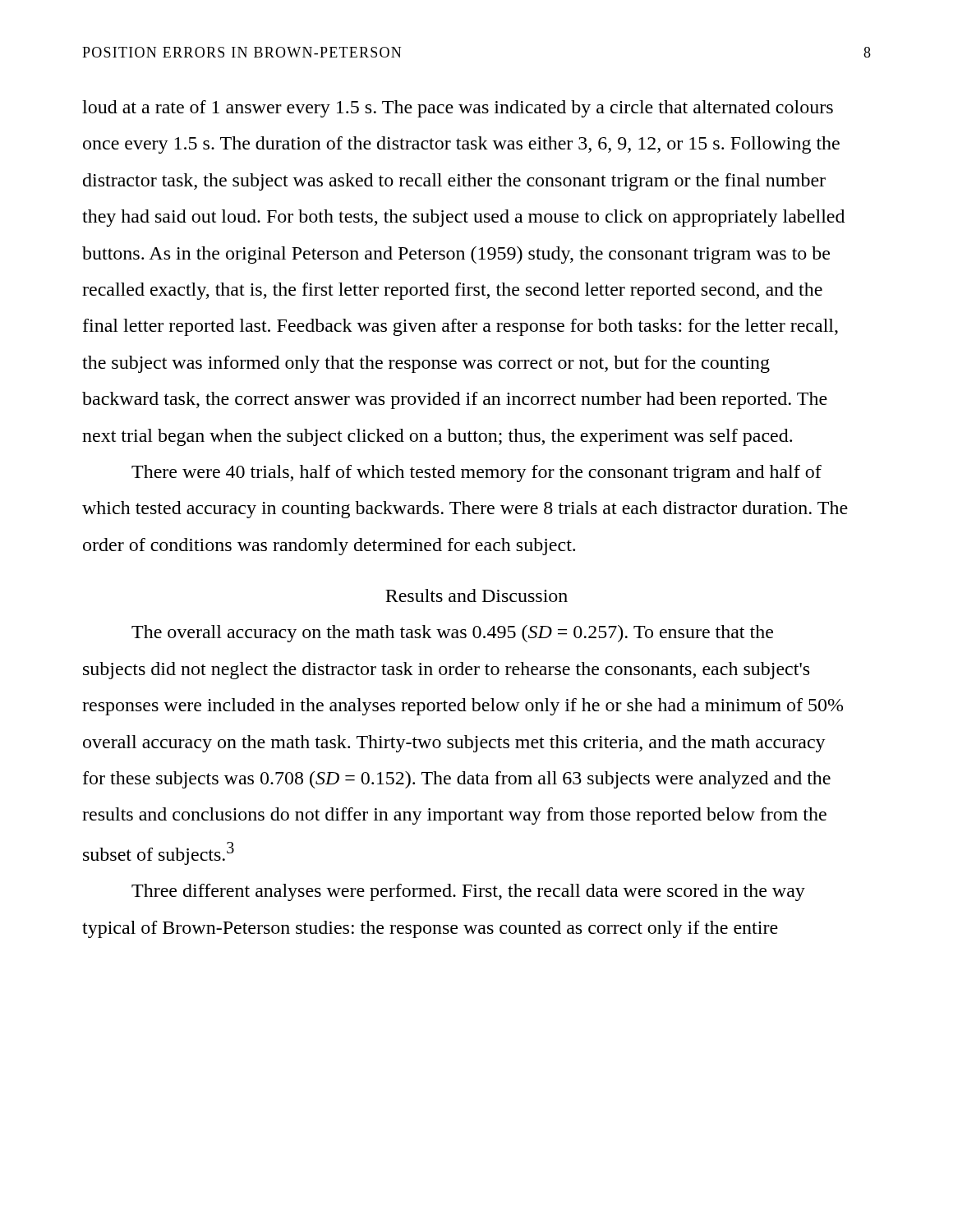Click on the block starting "loud at a rate of 1 answer"
The image size is (953, 1232).
pyautogui.click(x=476, y=271)
